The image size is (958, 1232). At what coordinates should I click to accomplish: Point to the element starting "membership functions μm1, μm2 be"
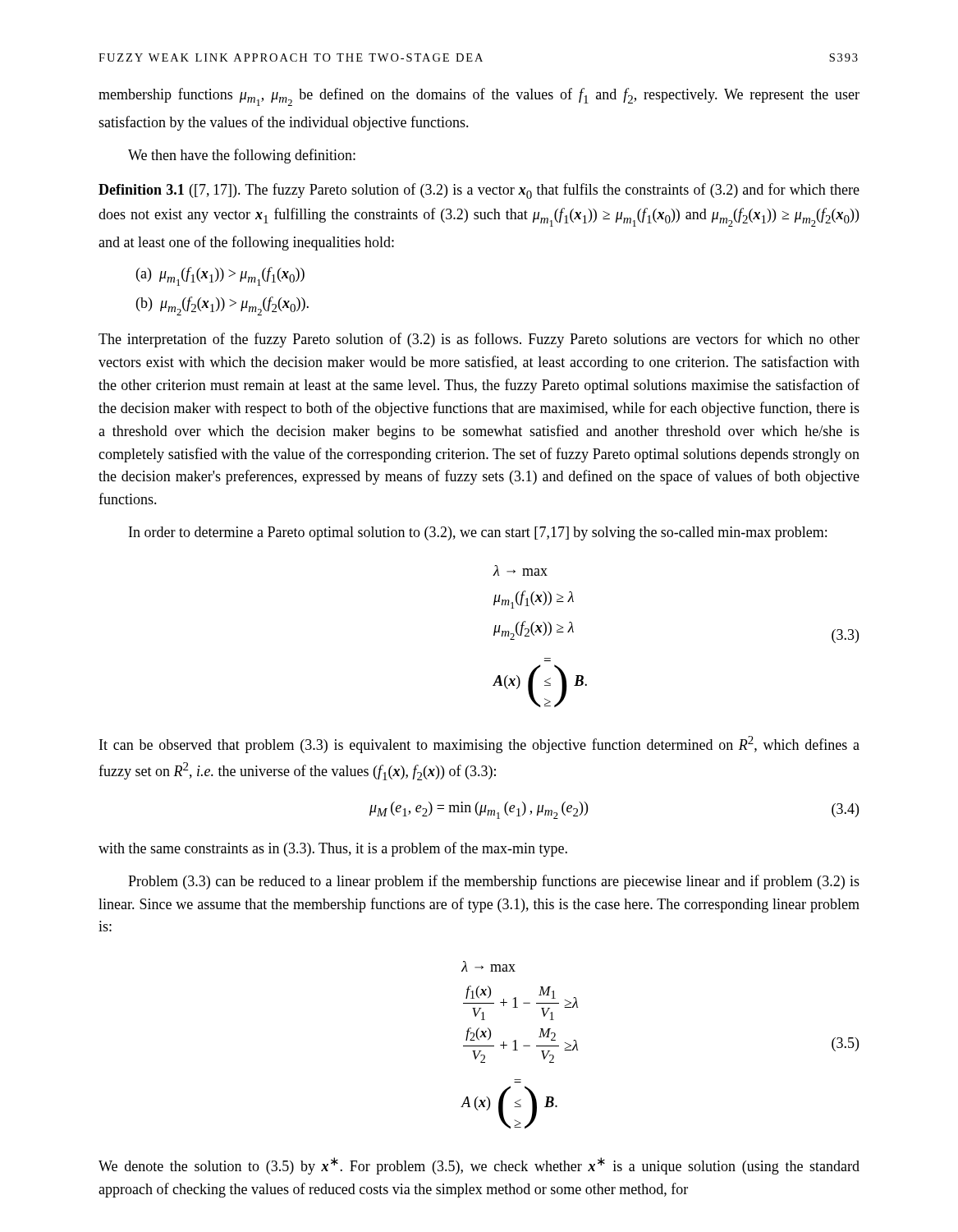[x=479, y=108]
